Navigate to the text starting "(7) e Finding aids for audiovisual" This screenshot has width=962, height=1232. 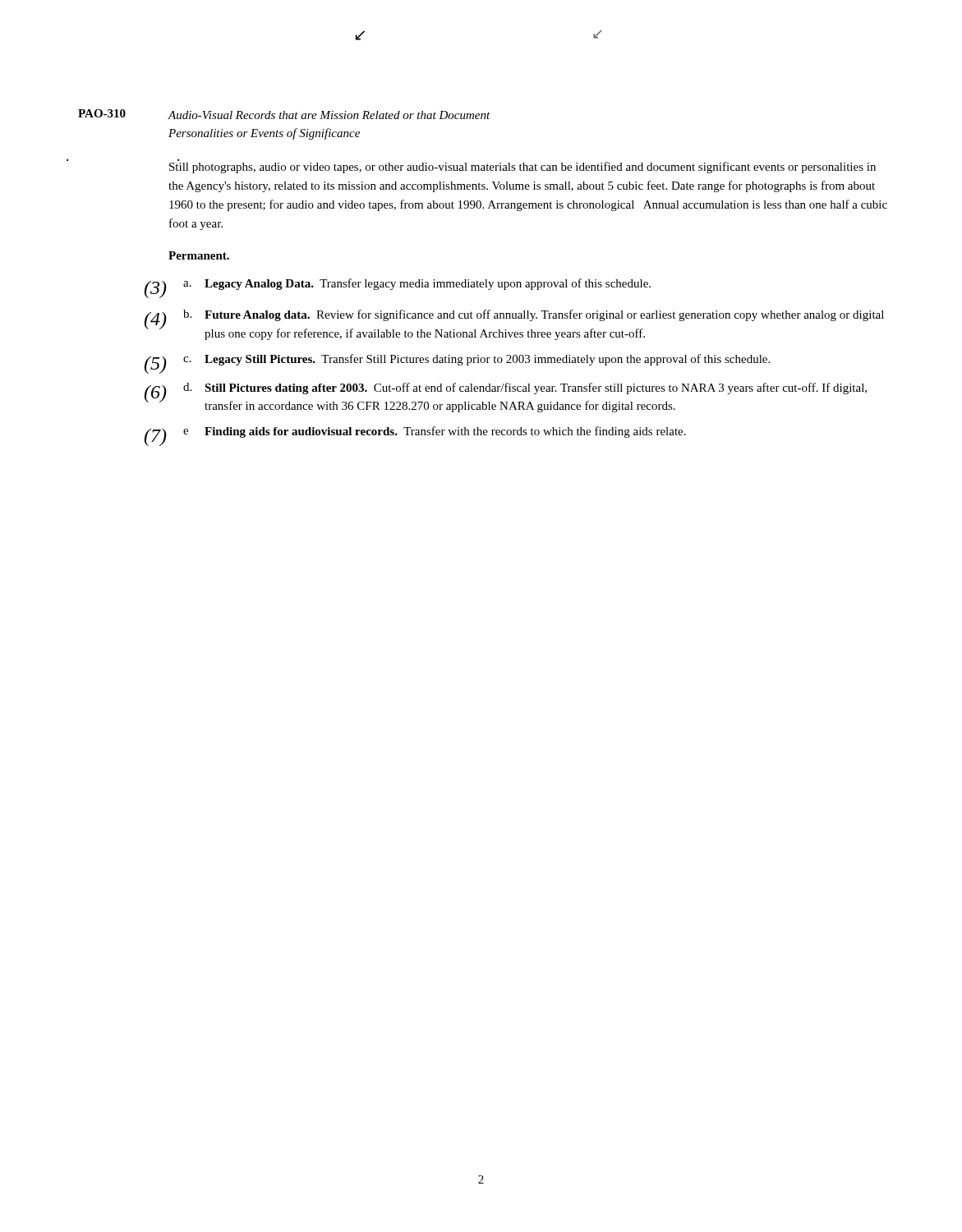point(508,435)
